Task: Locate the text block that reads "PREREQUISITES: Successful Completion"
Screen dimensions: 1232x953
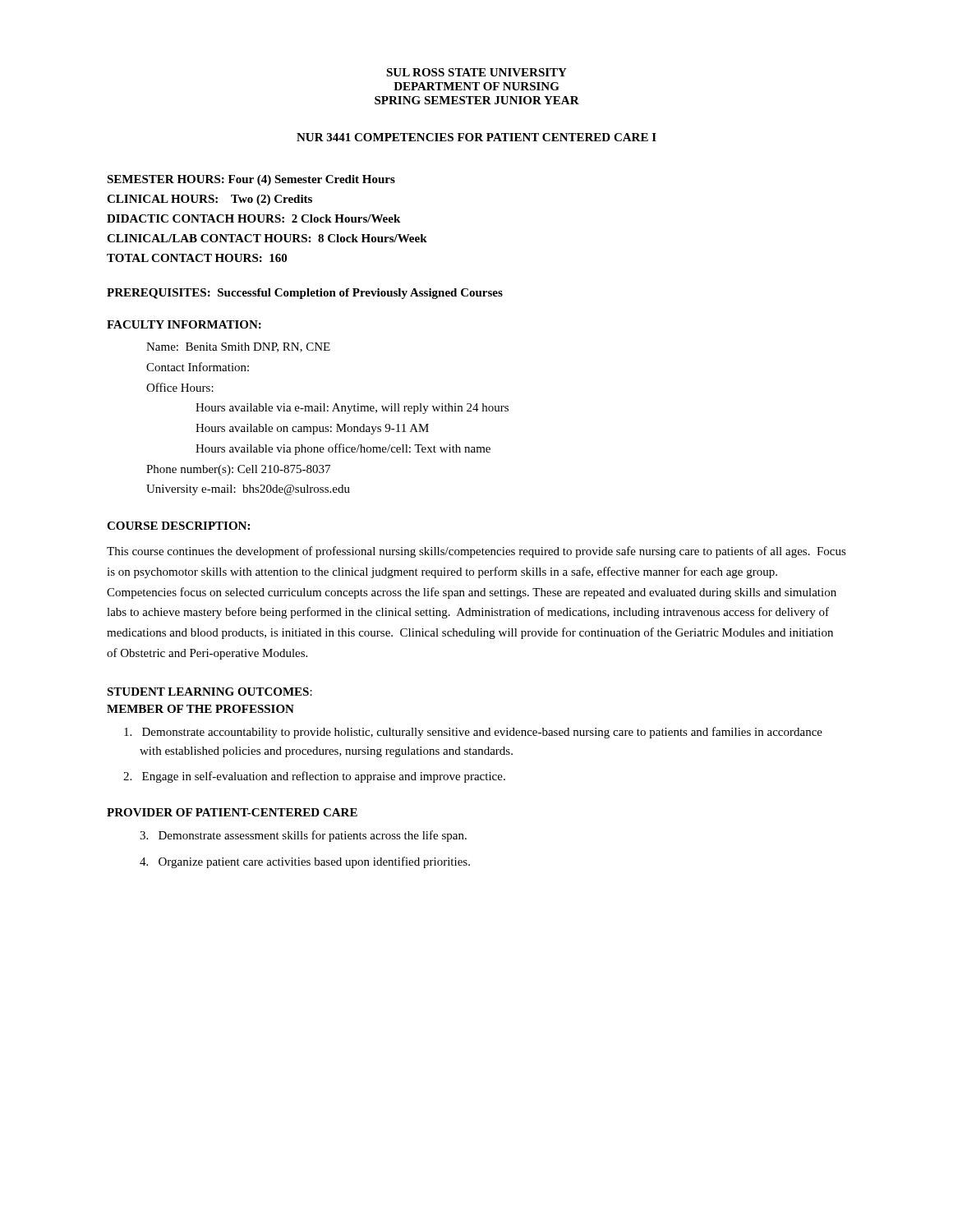Action: tap(476, 293)
